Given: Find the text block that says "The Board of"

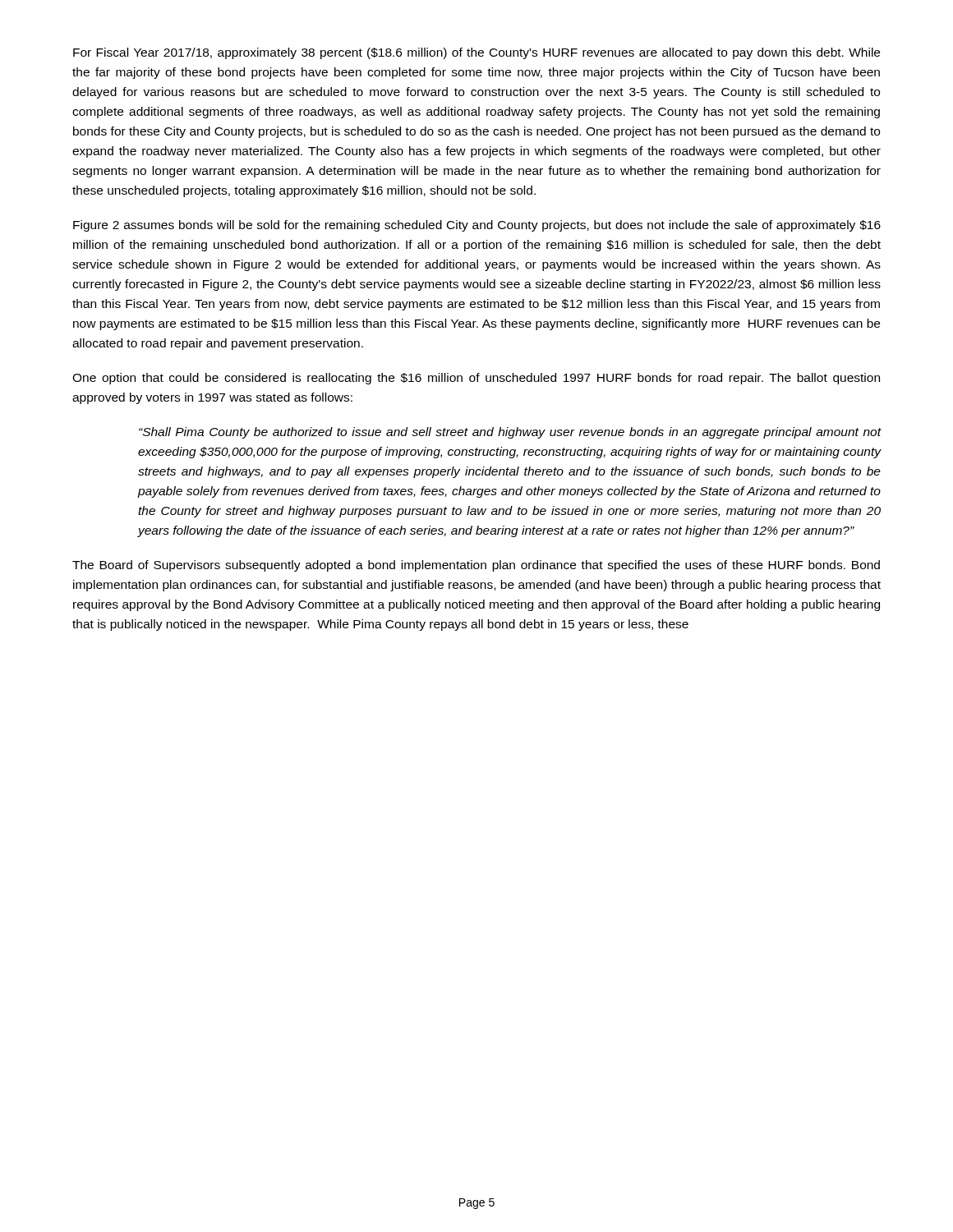Looking at the screenshot, I should [x=476, y=595].
